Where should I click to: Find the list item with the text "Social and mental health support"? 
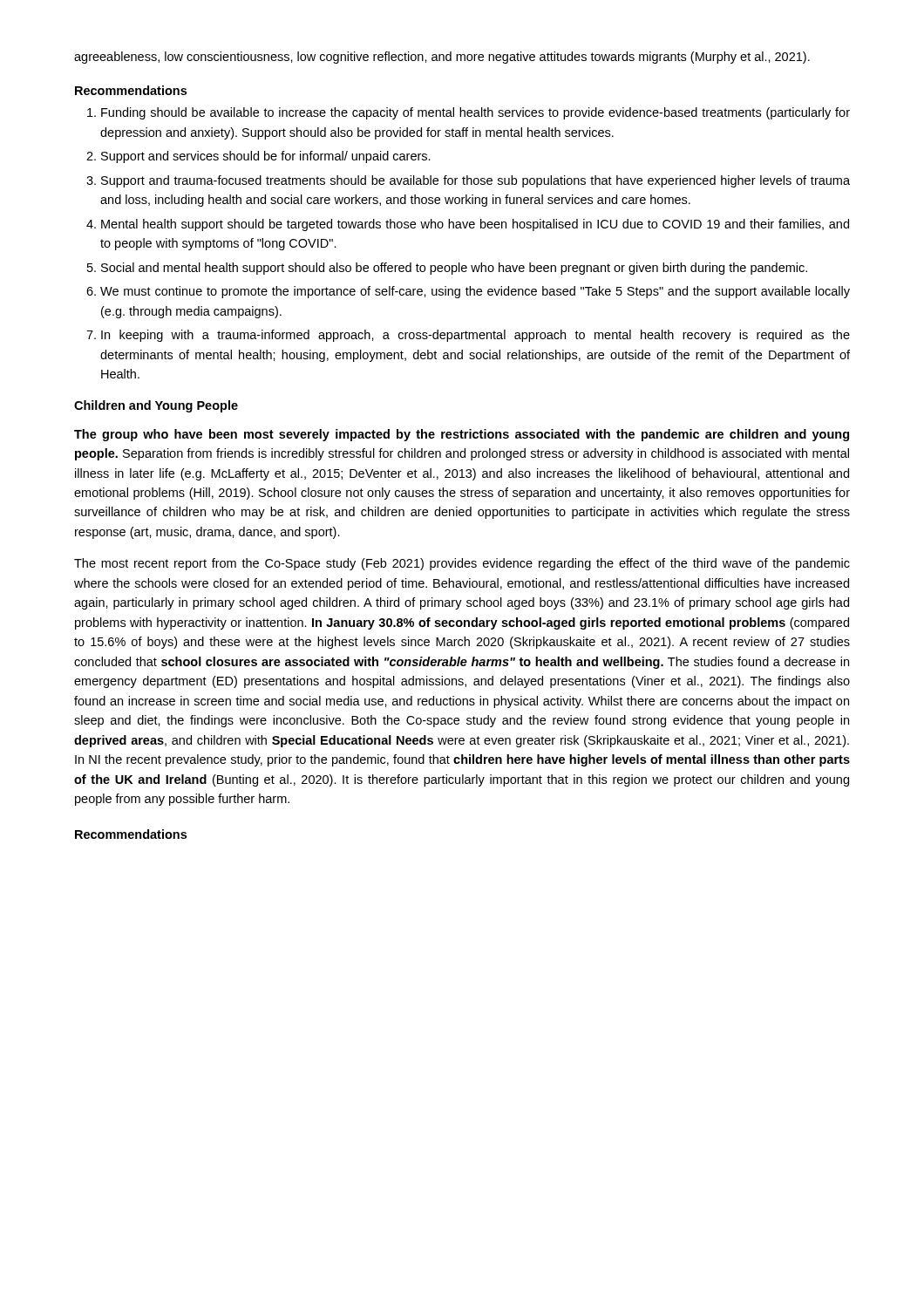pos(454,267)
